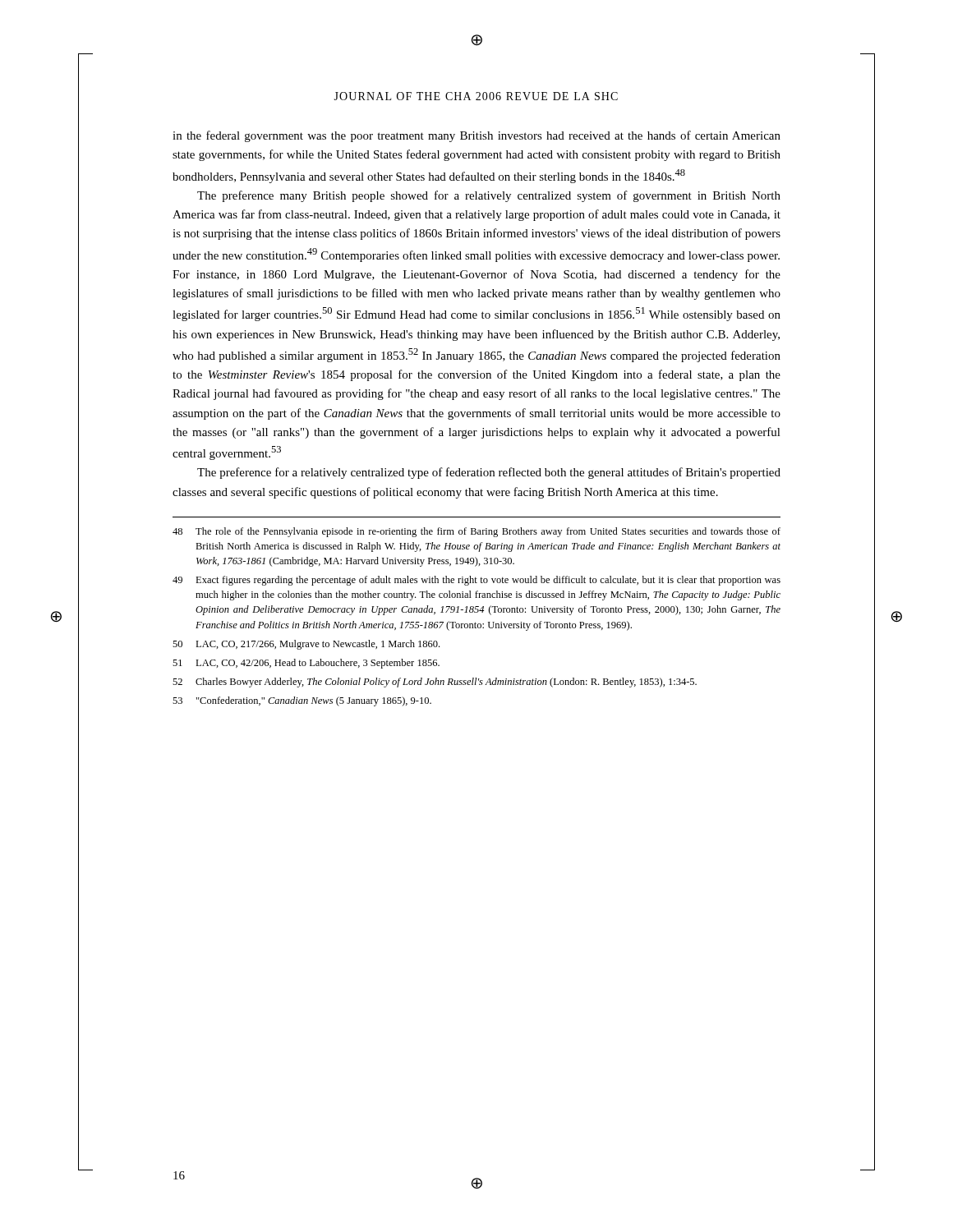953x1232 pixels.
Task: Select the footnote that says "48 The role of"
Action: [x=476, y=546]
